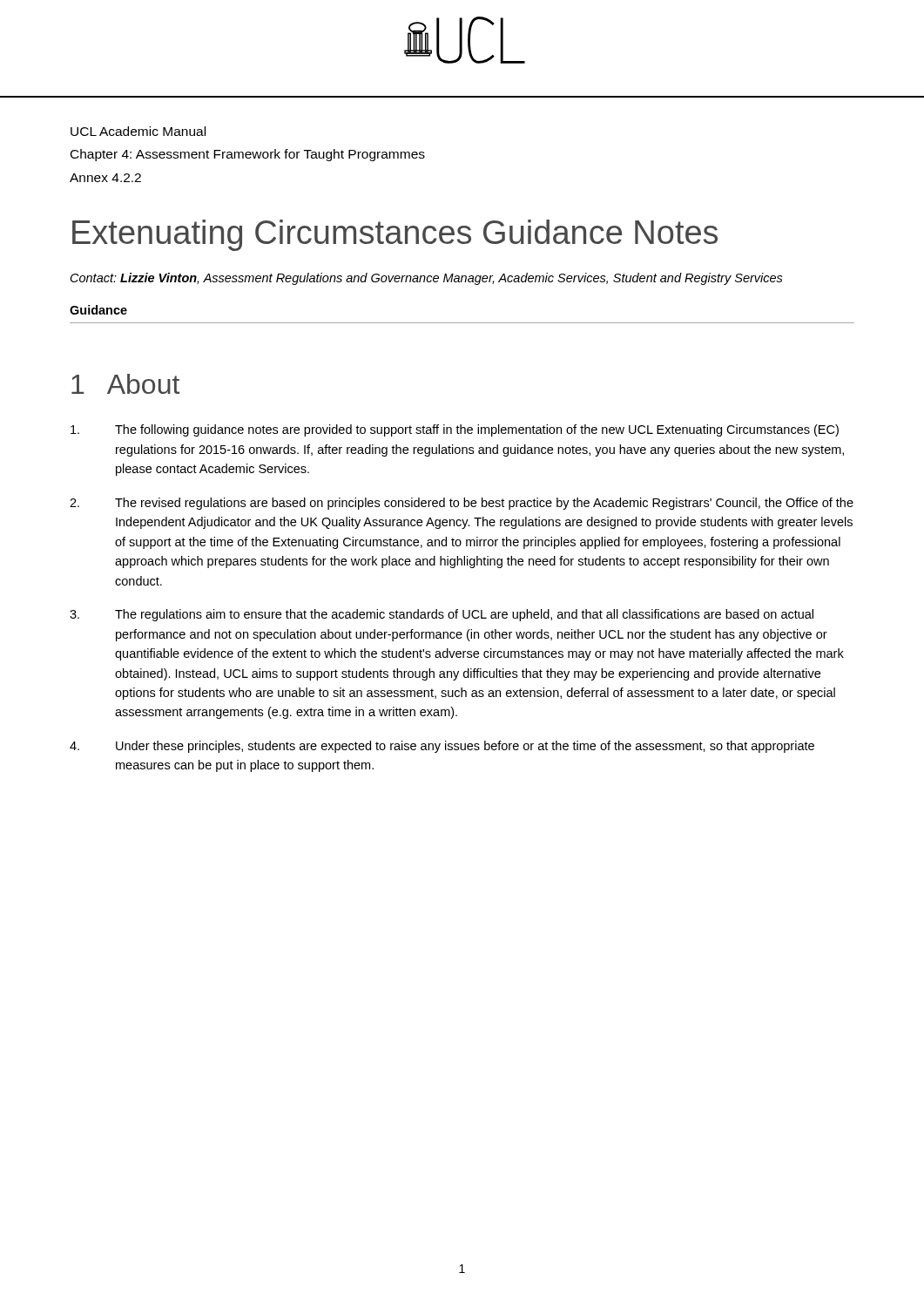Click on the text starting "Extenuating Circumstances Guidance Notes"
The height and width of the screenshot is (1307, 924).
point(394,233)
